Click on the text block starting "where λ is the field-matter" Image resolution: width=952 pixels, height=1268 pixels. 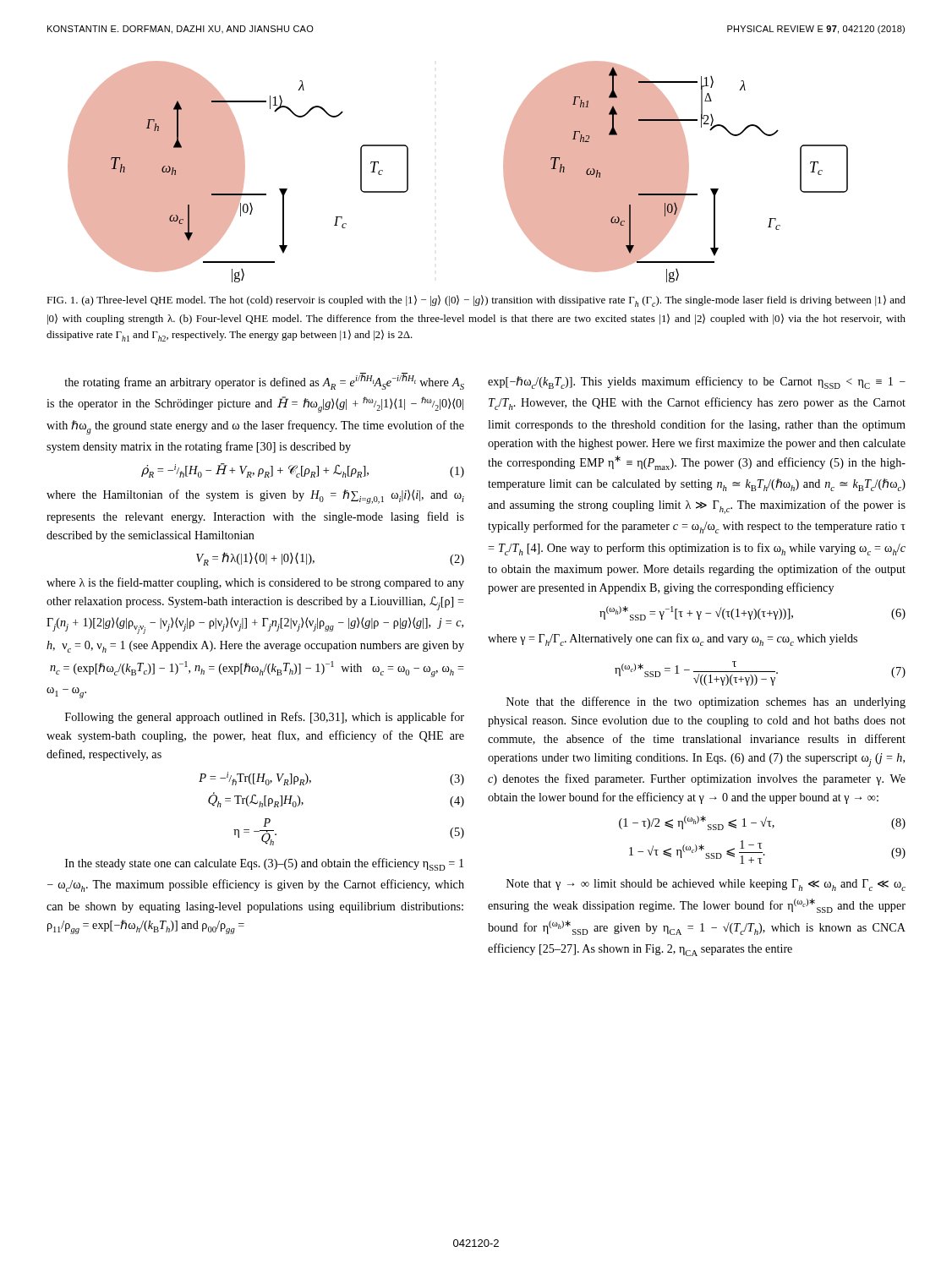[255, 668]
